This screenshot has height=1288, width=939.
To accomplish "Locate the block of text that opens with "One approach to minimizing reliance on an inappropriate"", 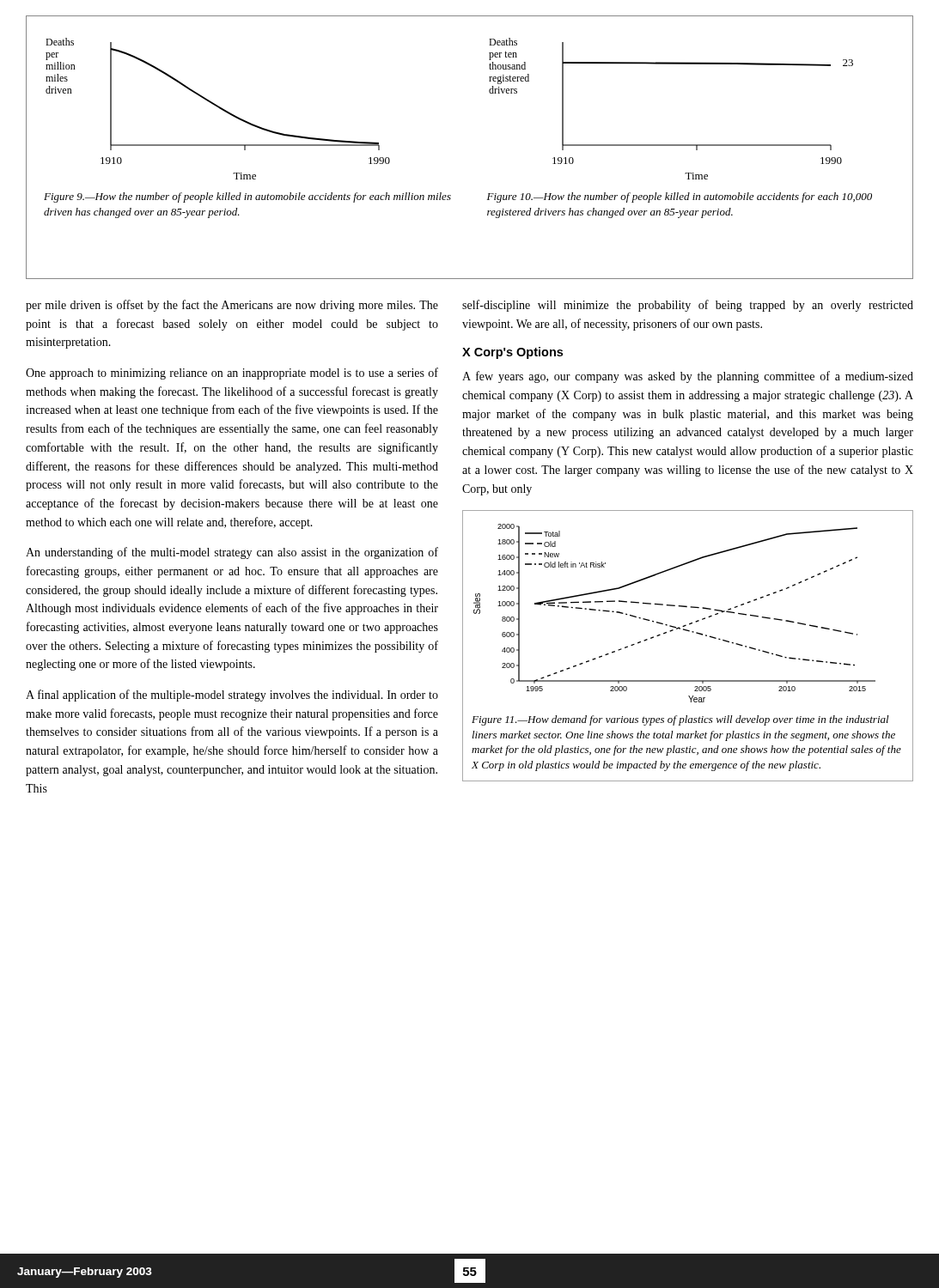I will click(232, 448).
